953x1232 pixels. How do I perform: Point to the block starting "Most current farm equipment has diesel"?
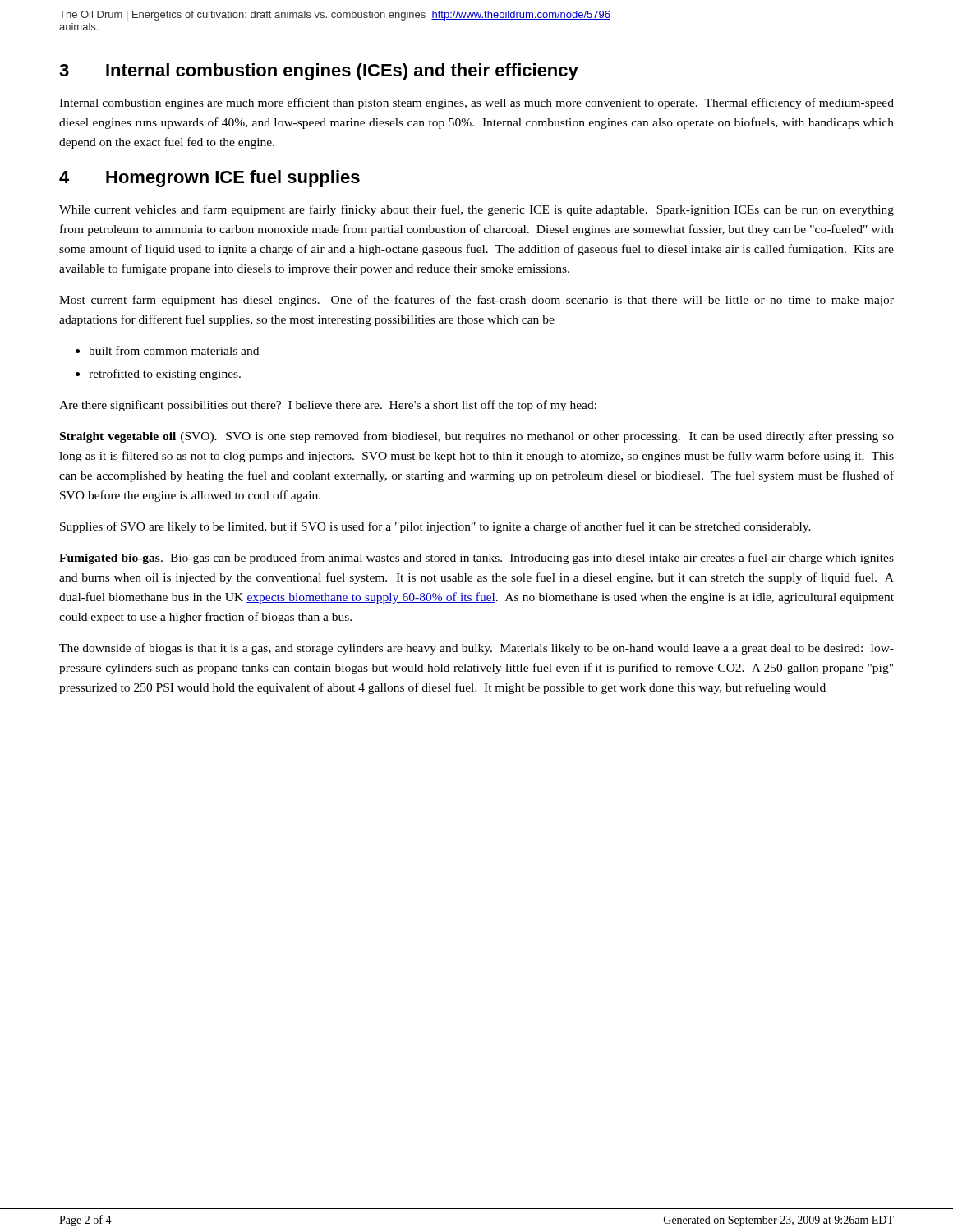(476, 310)
